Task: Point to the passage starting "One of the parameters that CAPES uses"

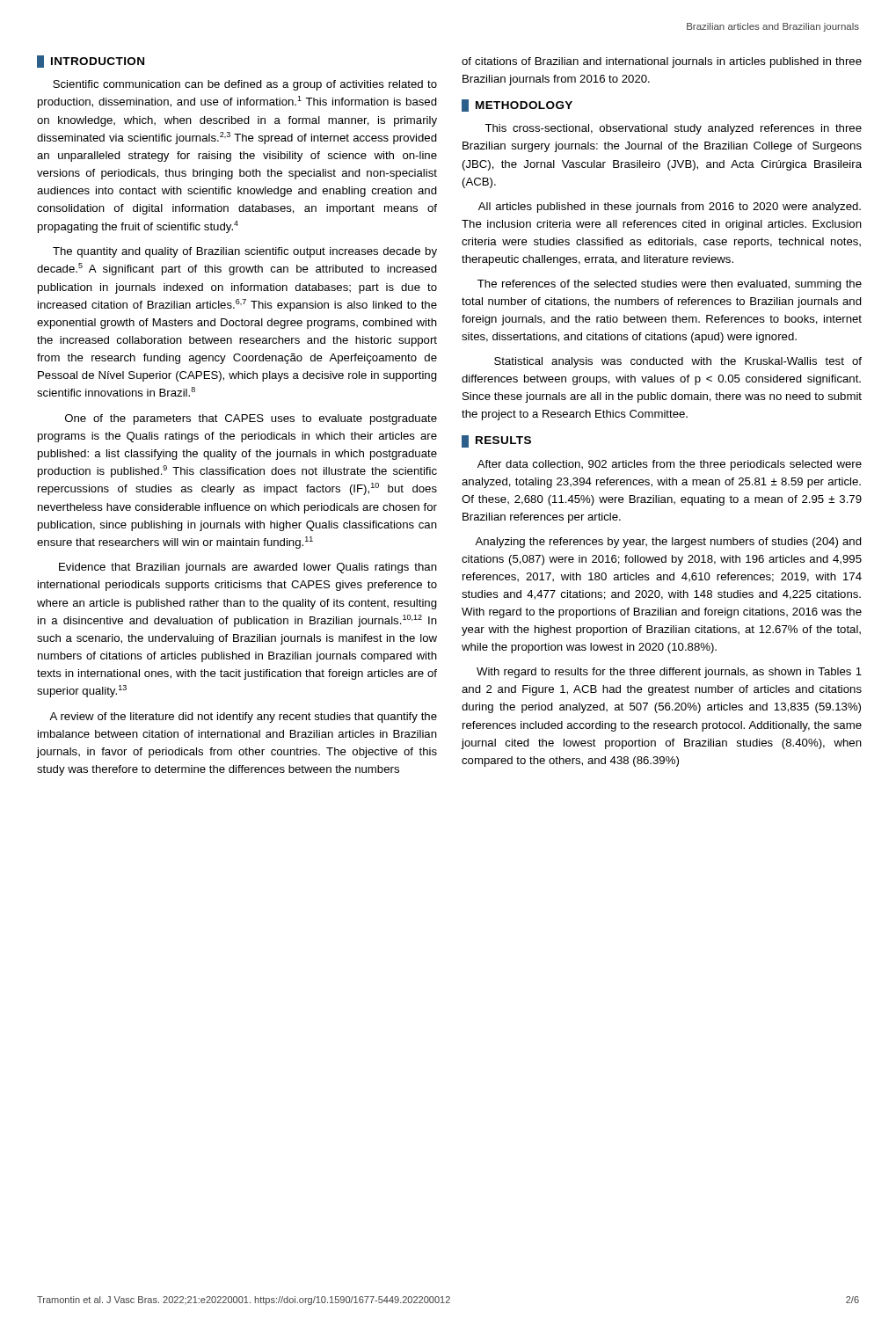Action: [x=237, y=480]
